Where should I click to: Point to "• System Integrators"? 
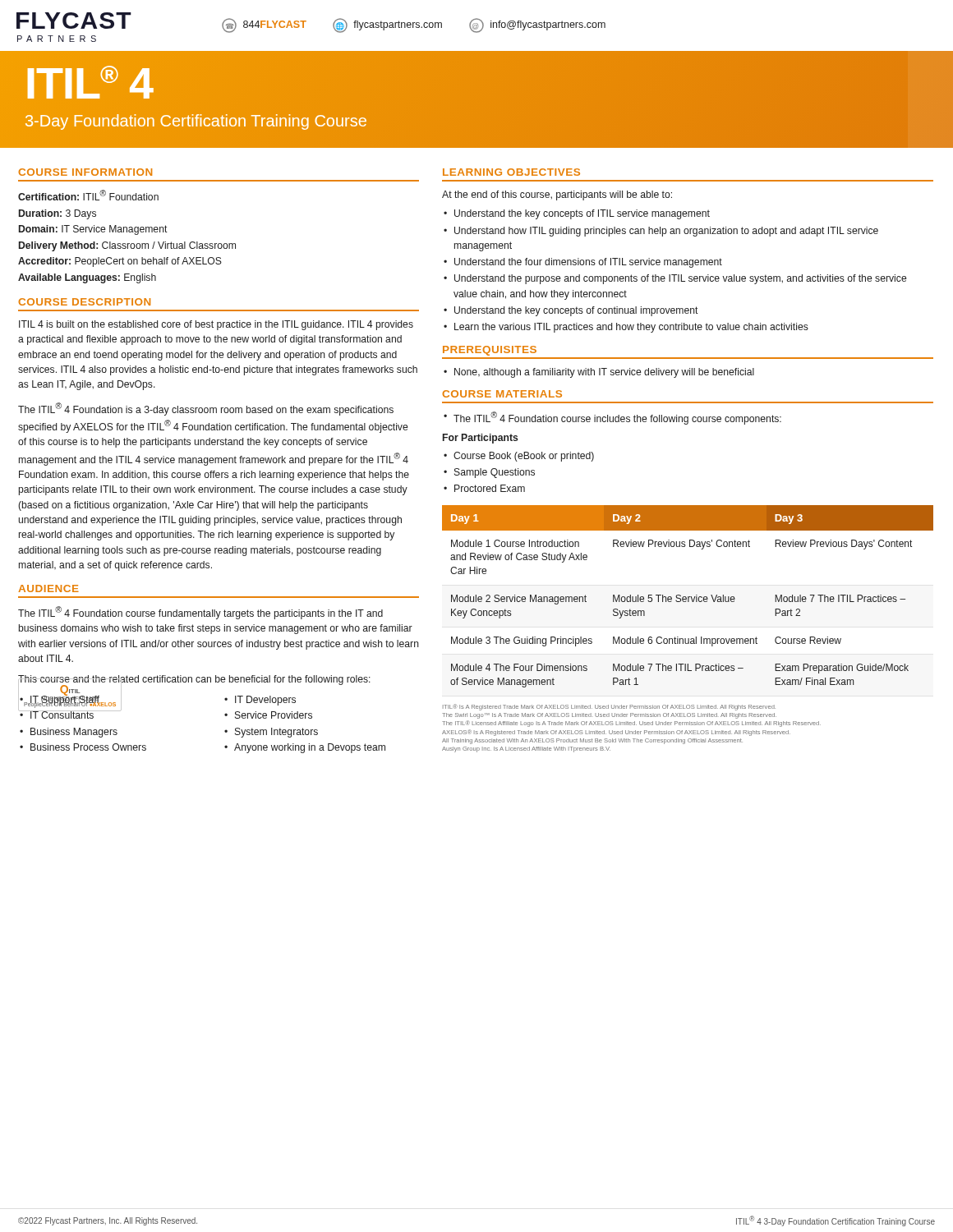tap(271, 732)
